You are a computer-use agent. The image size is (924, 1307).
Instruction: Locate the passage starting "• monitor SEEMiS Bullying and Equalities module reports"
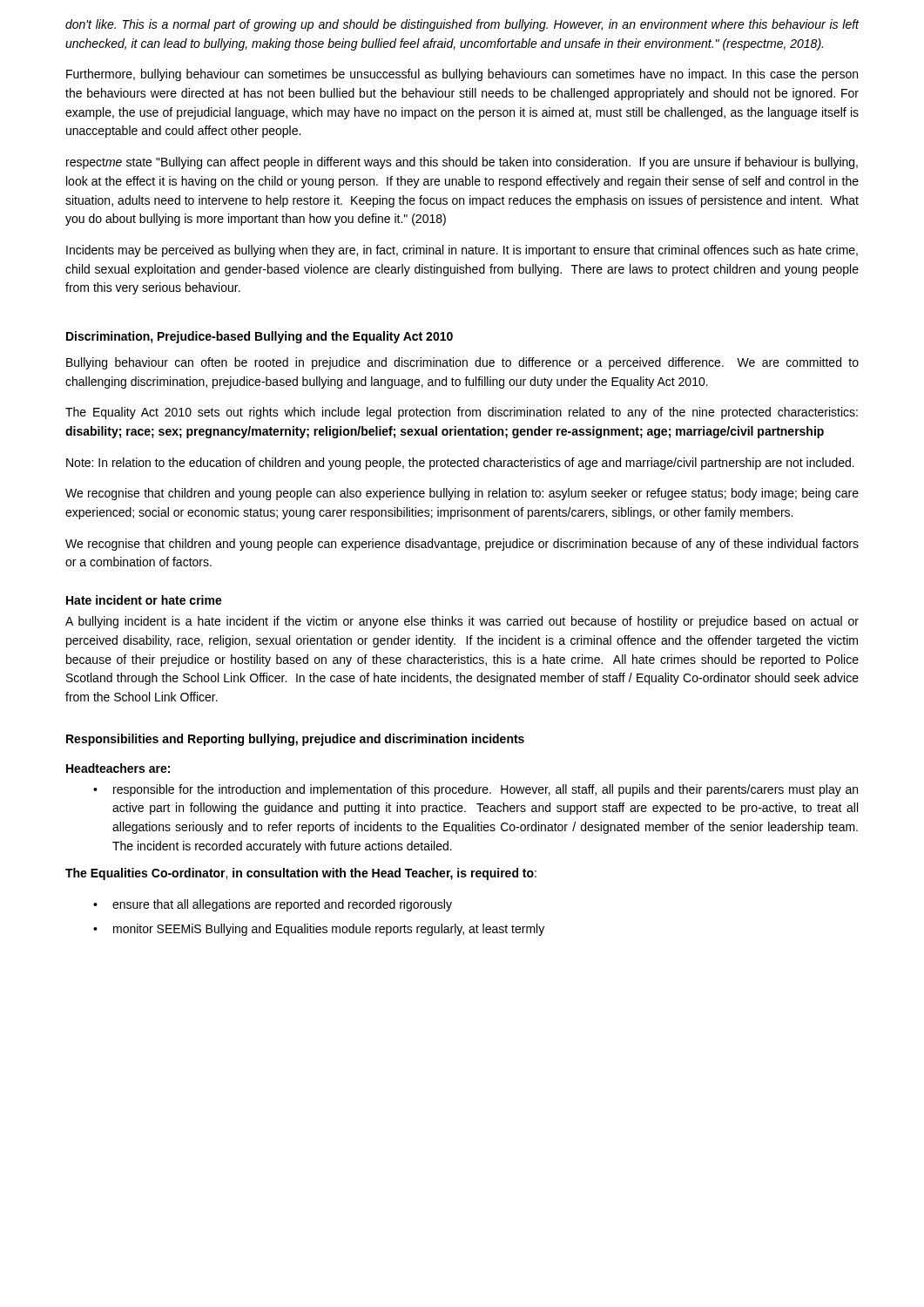point(474,929)
